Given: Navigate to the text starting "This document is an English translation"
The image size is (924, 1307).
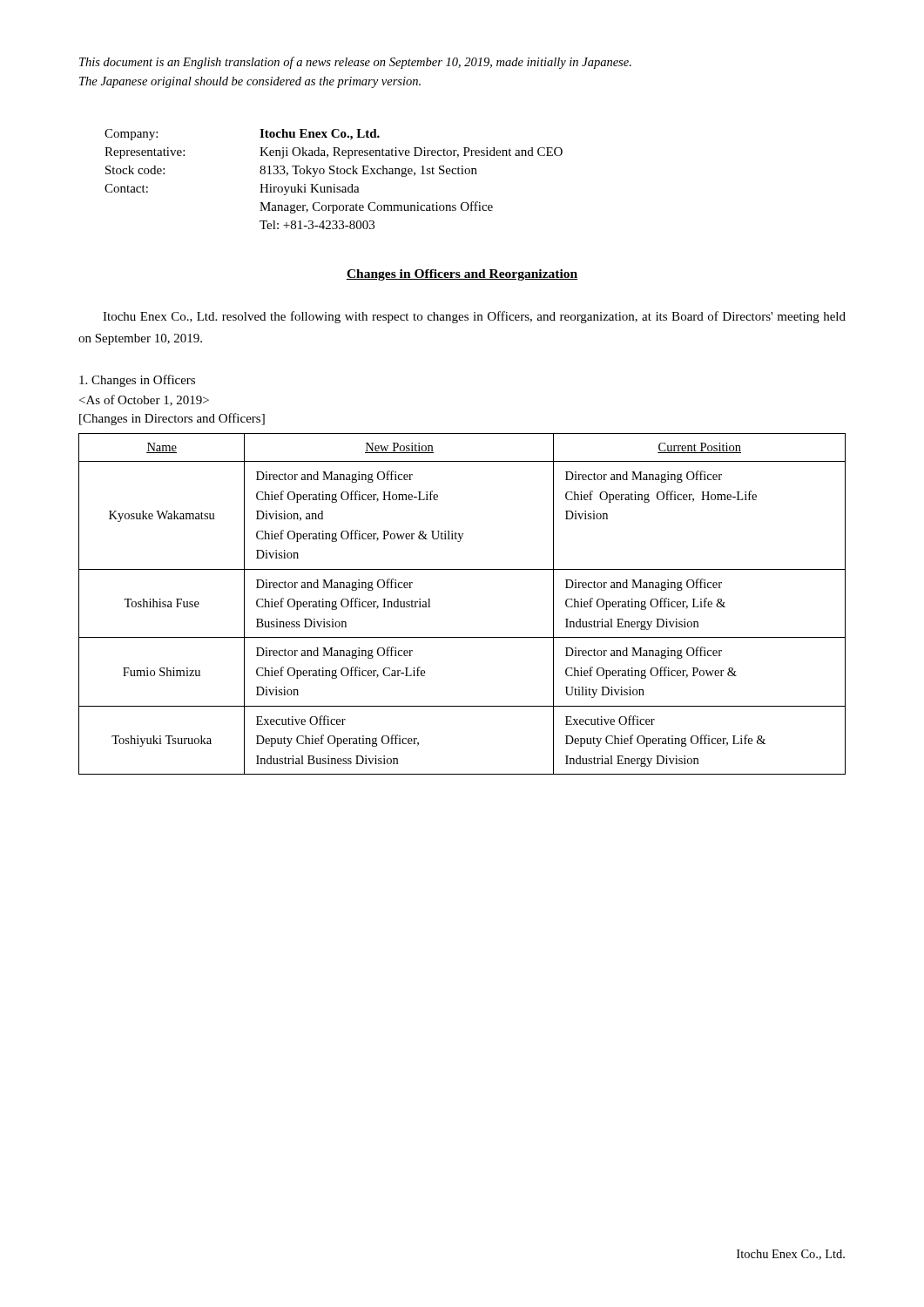Looking at the screenshot, I should coord(355,72).
